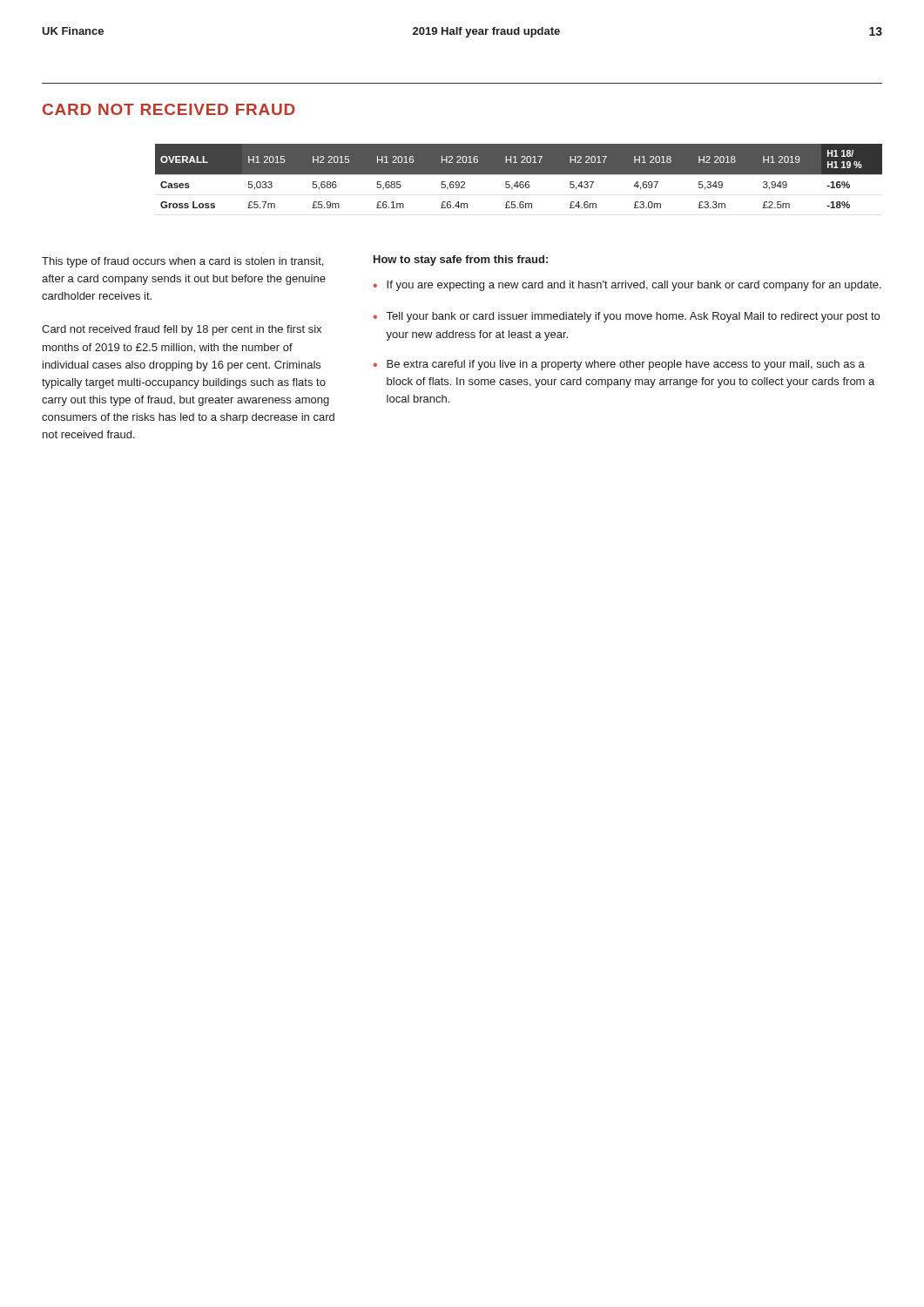This screenshot has height=1307, width=924.
Task: Locate the table with the text "H2 2018"
Action: click(519, 180)
